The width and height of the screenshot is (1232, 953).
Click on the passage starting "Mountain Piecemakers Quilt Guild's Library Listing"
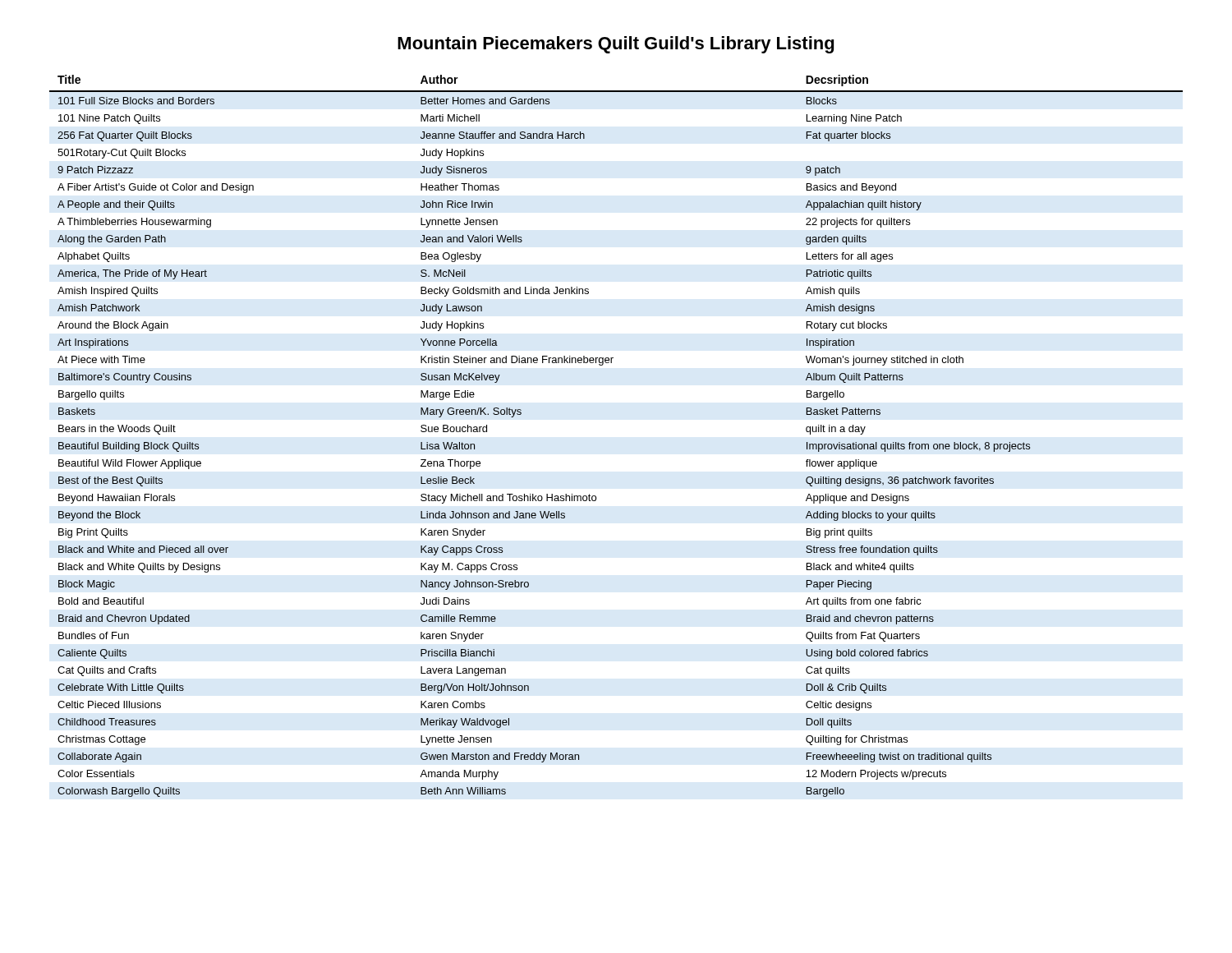click(x=616, y=44)
